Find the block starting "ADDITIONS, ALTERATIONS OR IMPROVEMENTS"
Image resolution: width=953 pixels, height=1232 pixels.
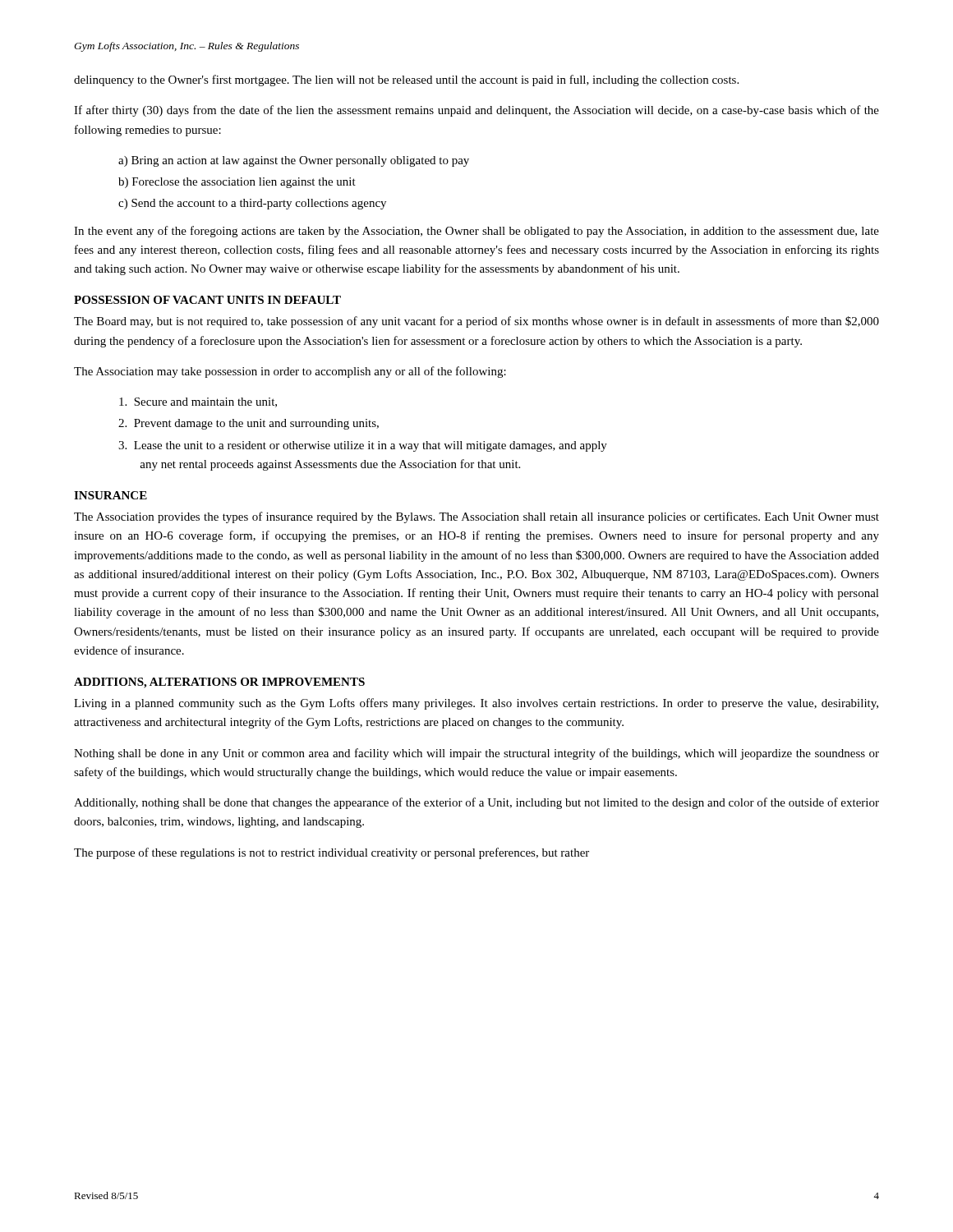(219, 682)
